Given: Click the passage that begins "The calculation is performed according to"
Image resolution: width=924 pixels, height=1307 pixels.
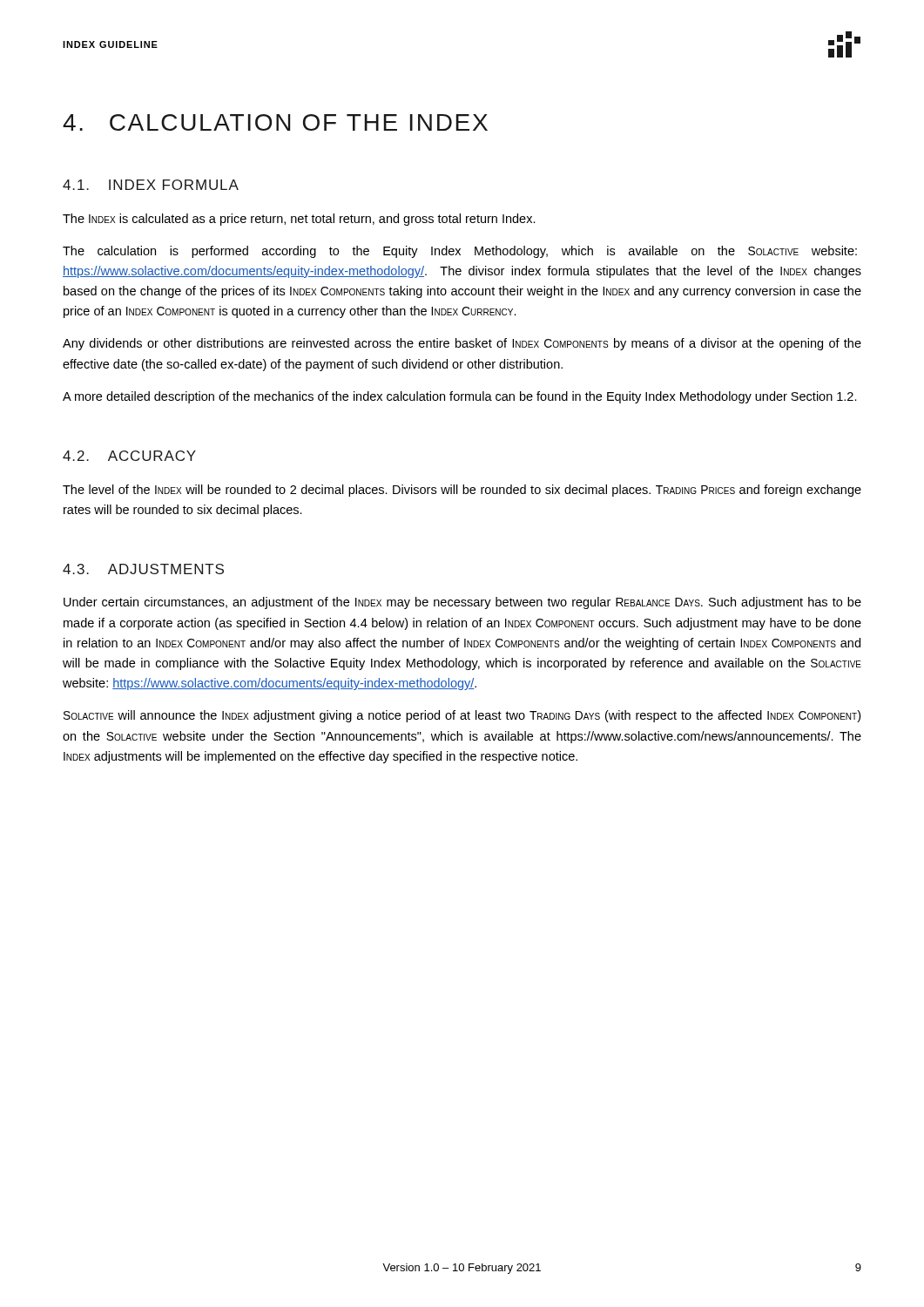Looking at the screenshot, I should (462, 281).
